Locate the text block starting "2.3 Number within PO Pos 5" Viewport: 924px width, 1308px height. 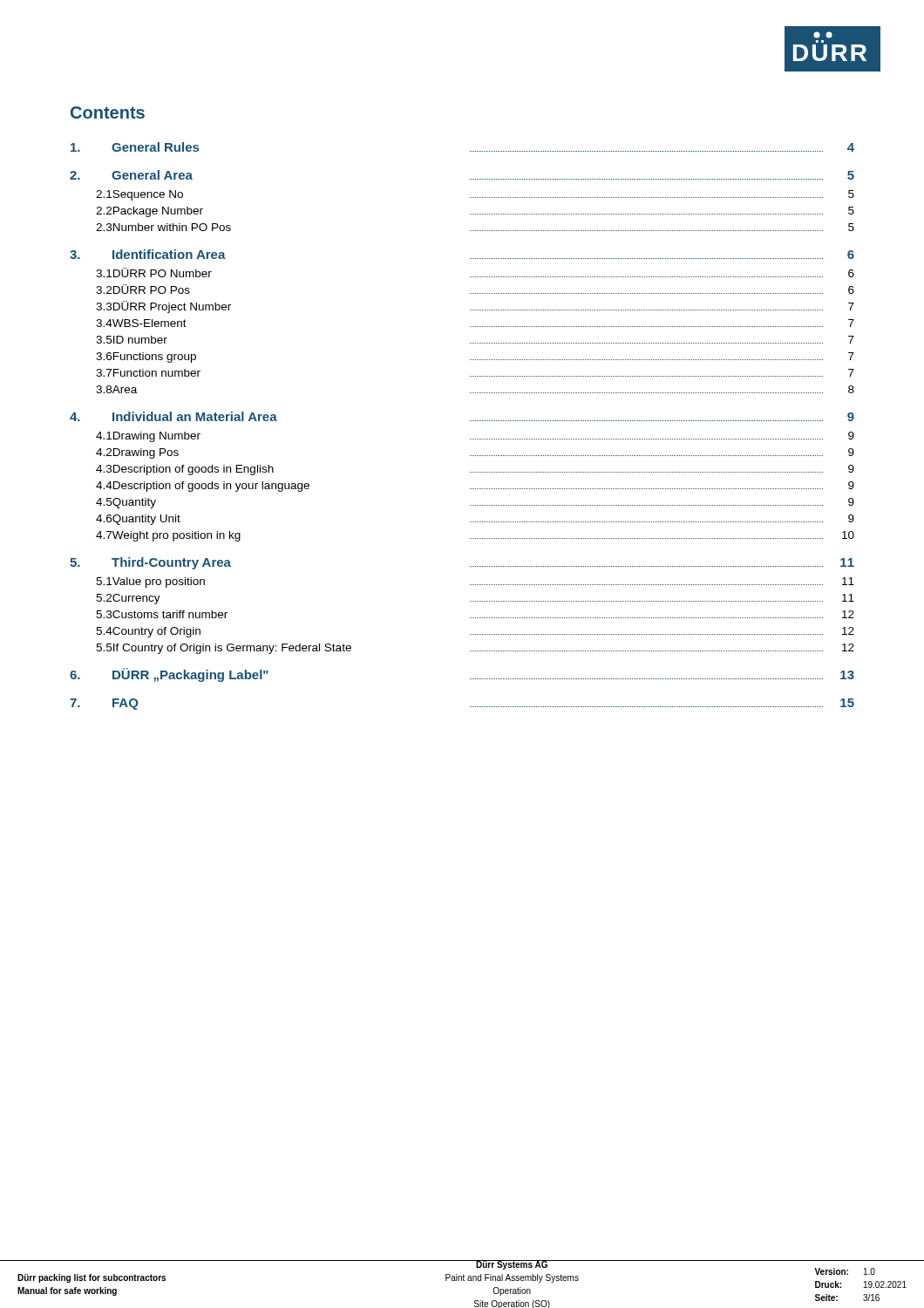point(462,227)
